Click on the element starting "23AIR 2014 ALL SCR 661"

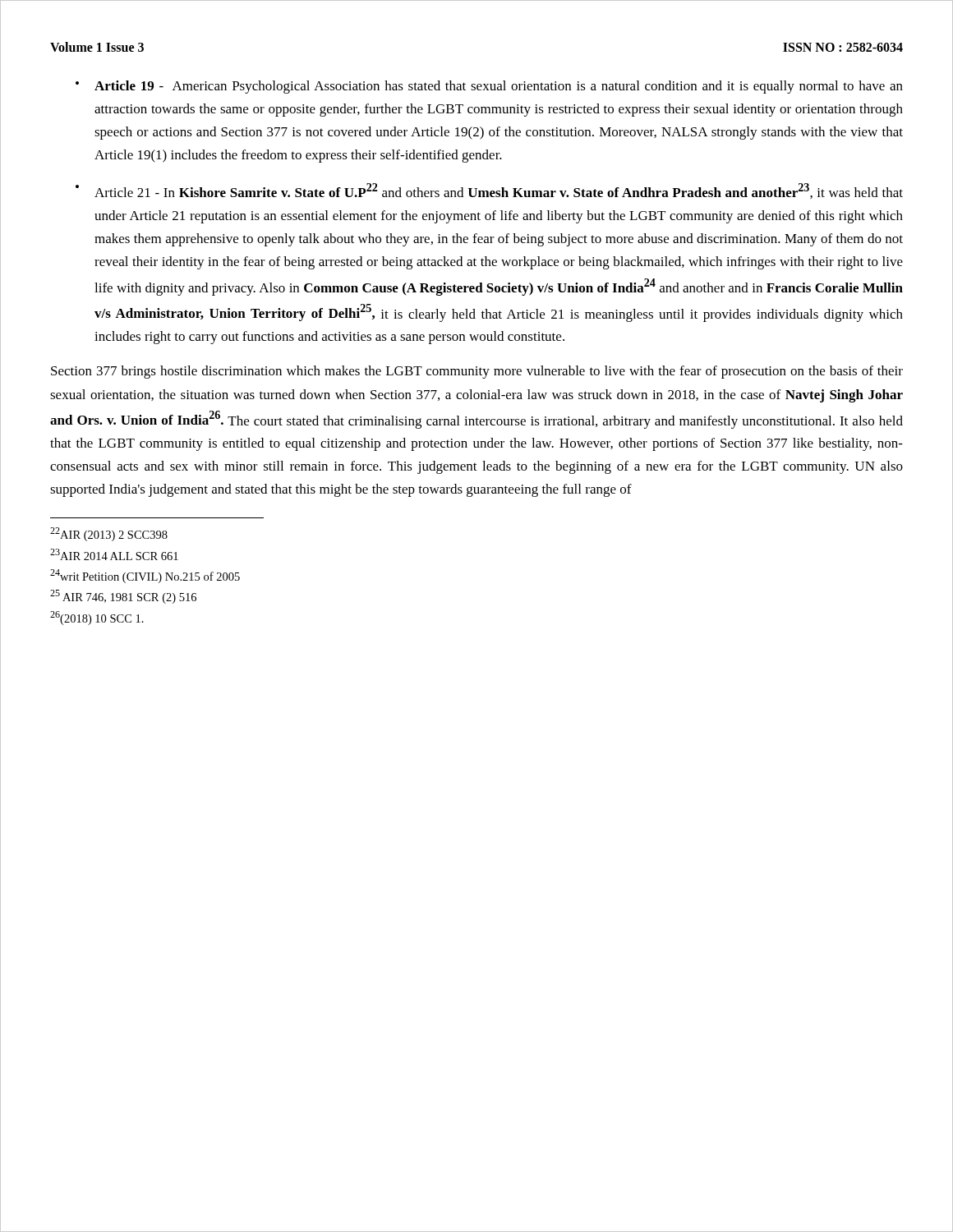point(114,554)
